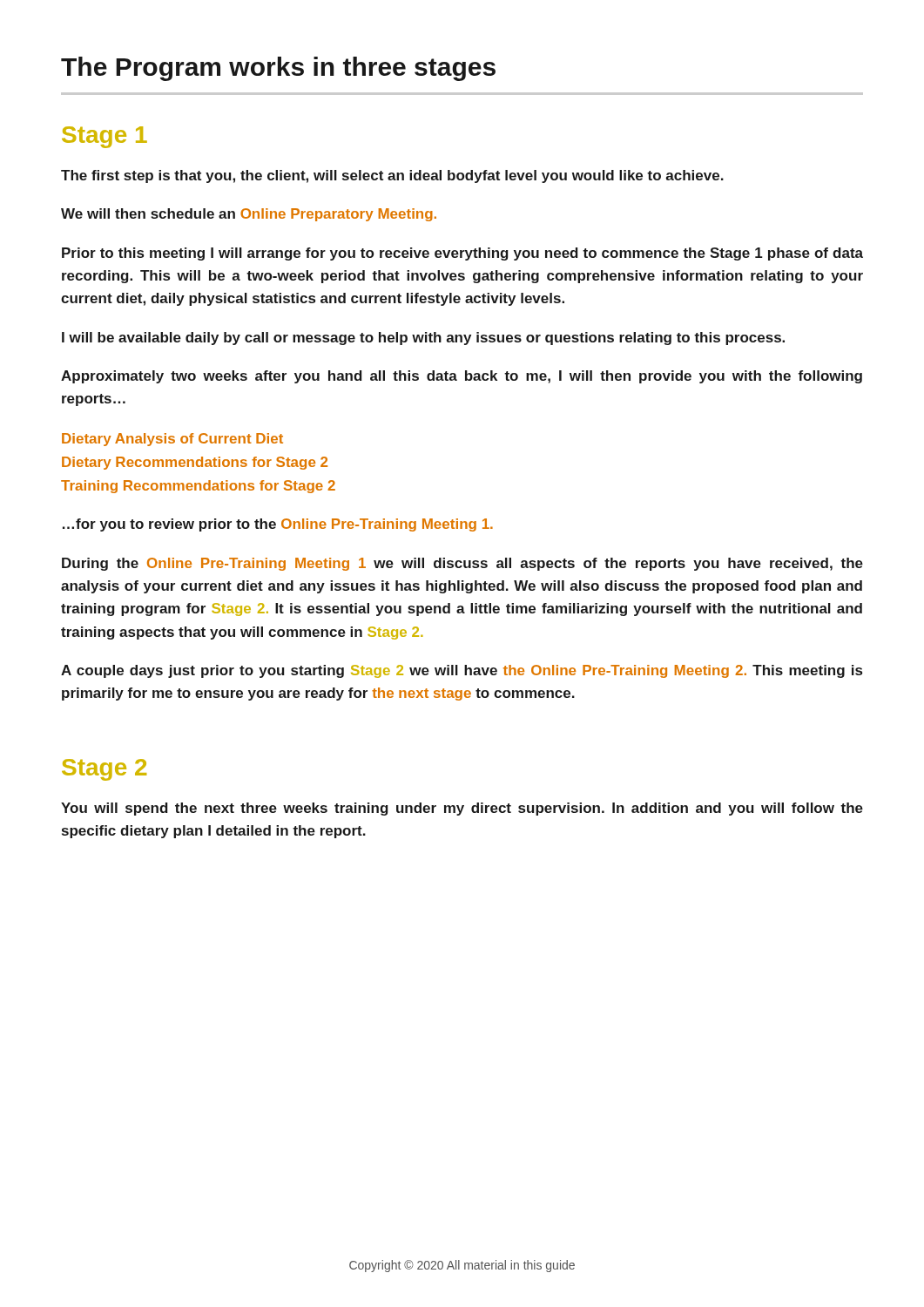Click on the passage starting "You will spend the next"
The image size is (924, 1307).
462,819
